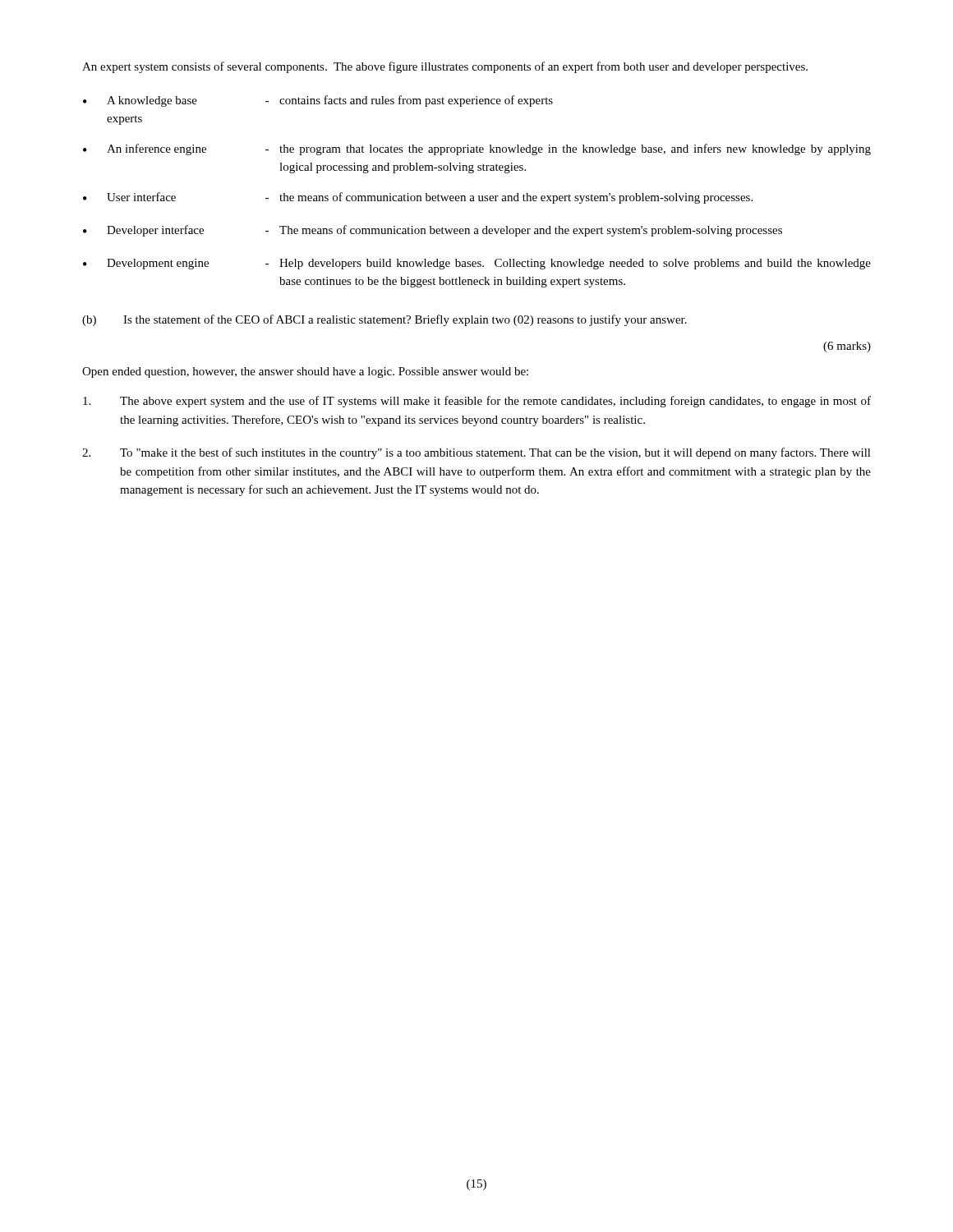Select the text with the text "(6 marks)"
Viewport: 953px width, 1232px height.
click(847, 346)
